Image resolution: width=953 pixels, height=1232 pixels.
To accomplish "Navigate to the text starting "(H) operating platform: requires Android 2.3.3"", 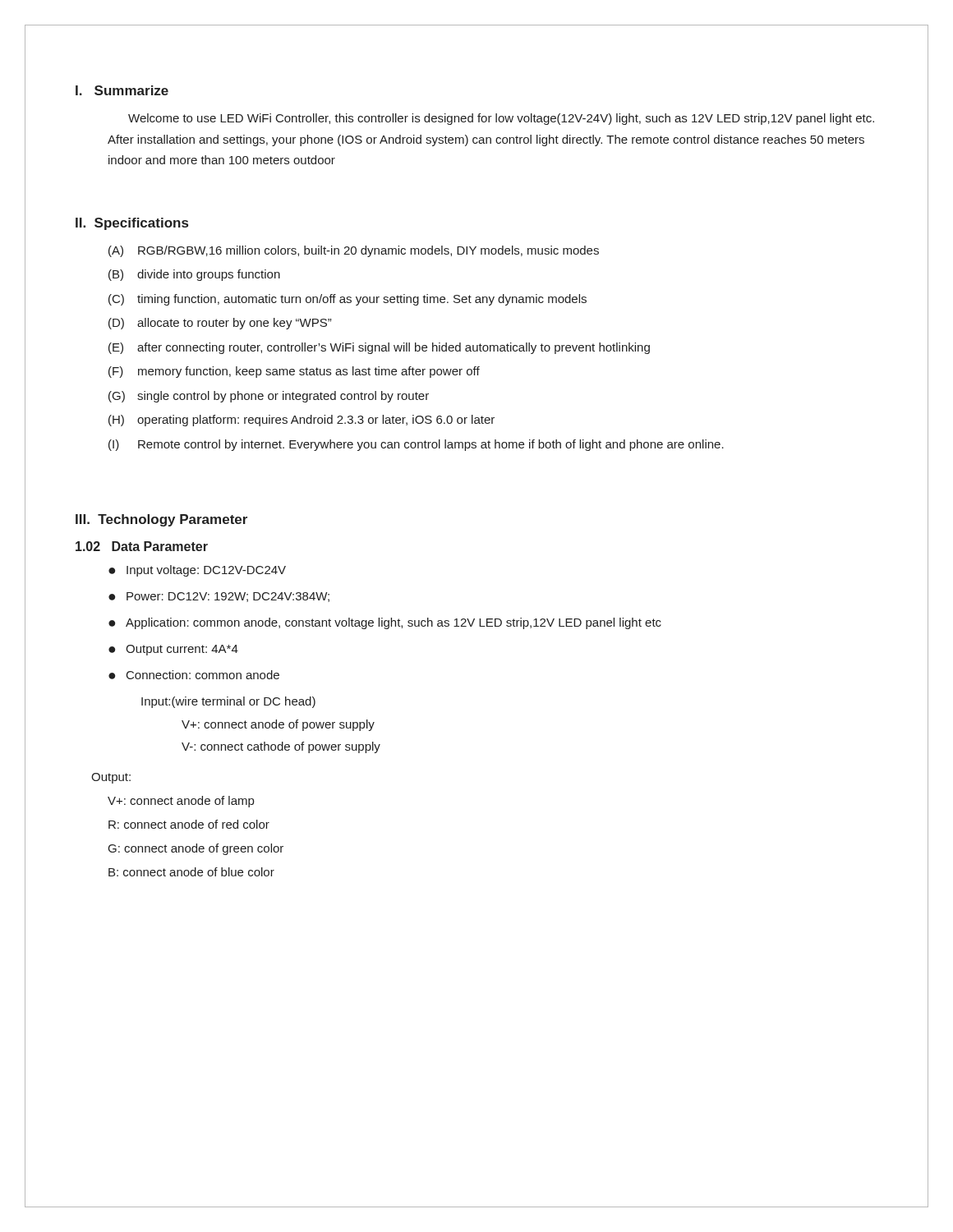I will pos(493,419).
